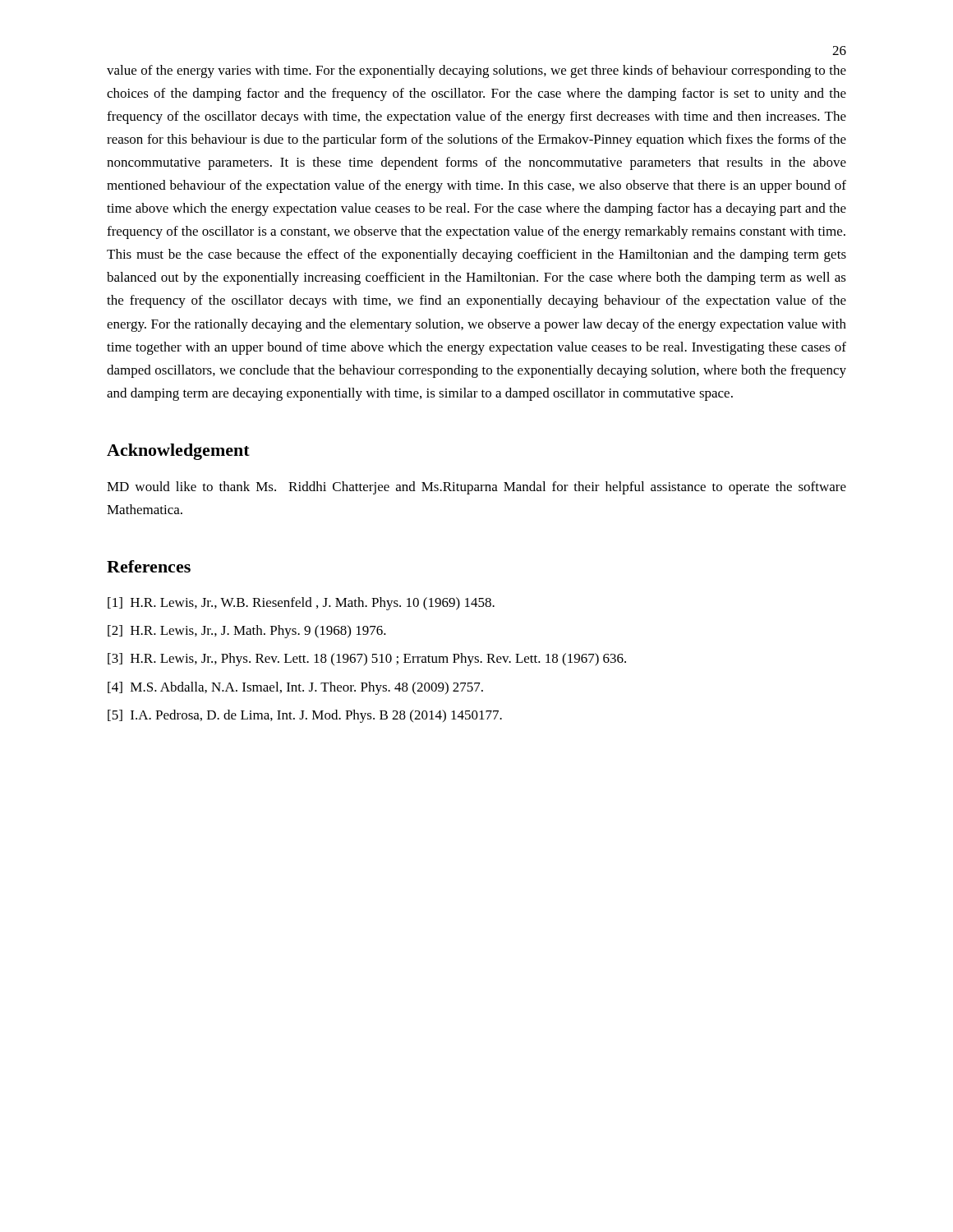Select the region starting "[5] I.A. Pedrosa,"
This screenshot has width=953, height=1232.
coord(305,715)
